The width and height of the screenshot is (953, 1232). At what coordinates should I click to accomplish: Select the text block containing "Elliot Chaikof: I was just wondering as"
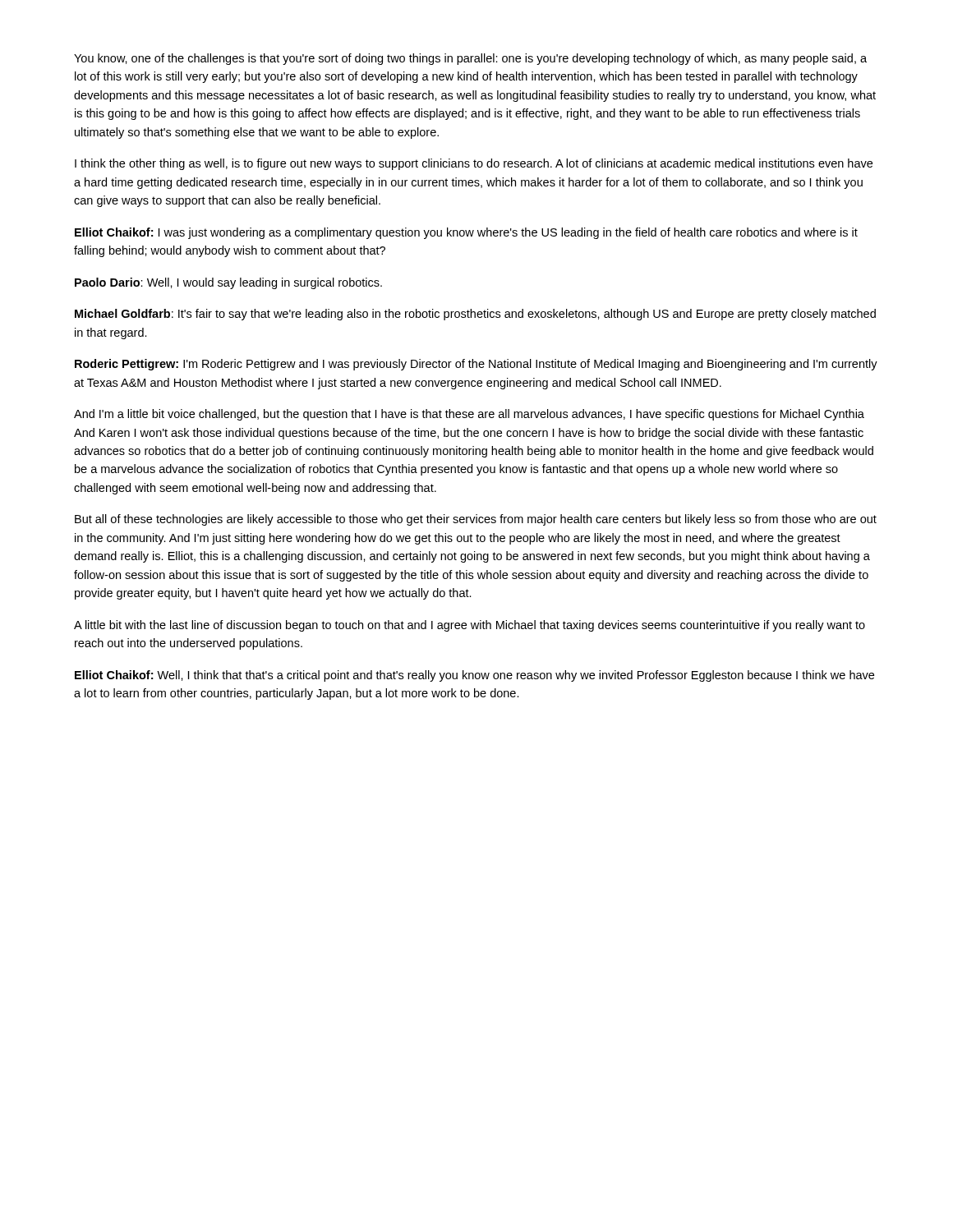pos(466,241)
